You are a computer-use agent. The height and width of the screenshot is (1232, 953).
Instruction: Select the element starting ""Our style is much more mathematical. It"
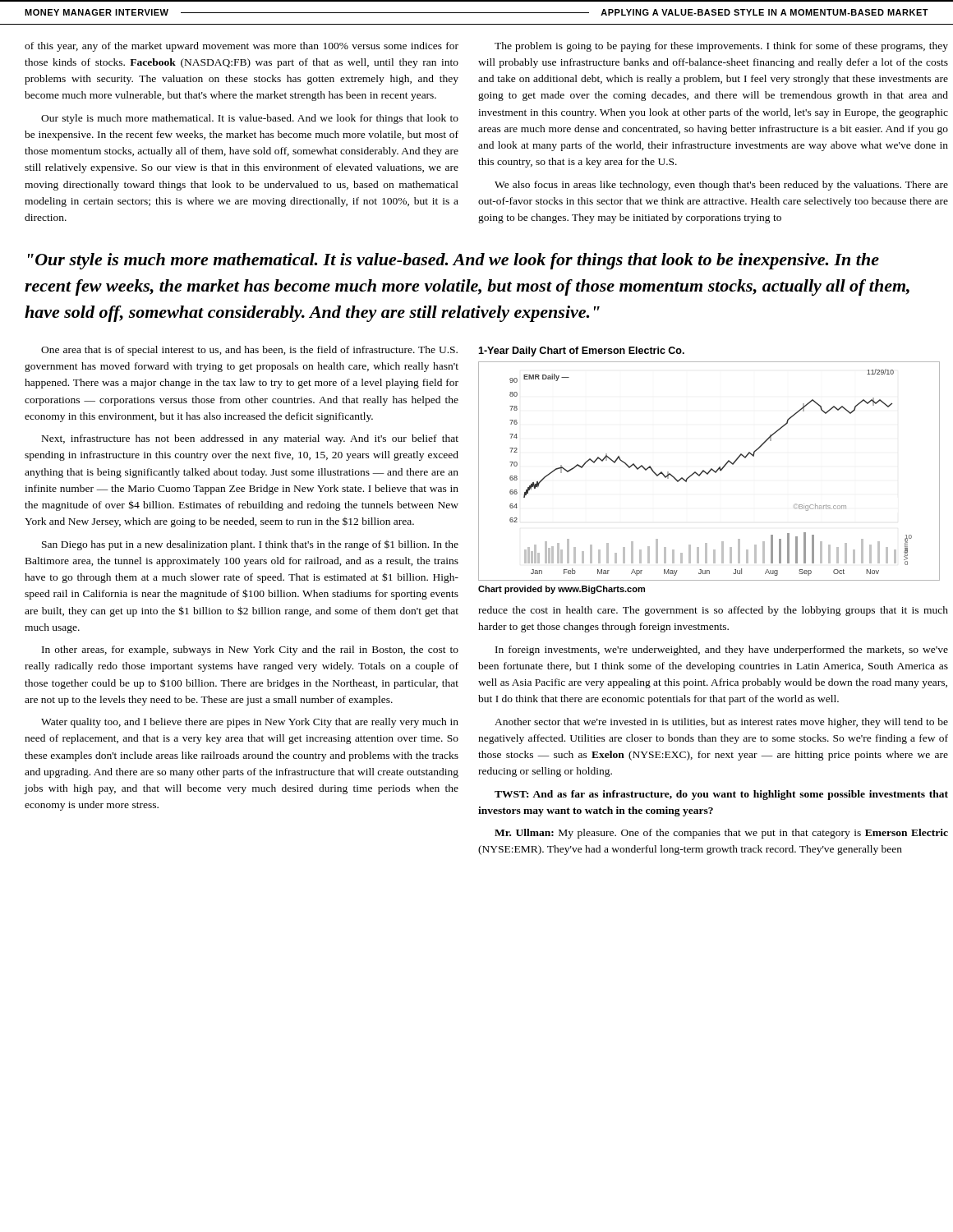click(468, 286)
